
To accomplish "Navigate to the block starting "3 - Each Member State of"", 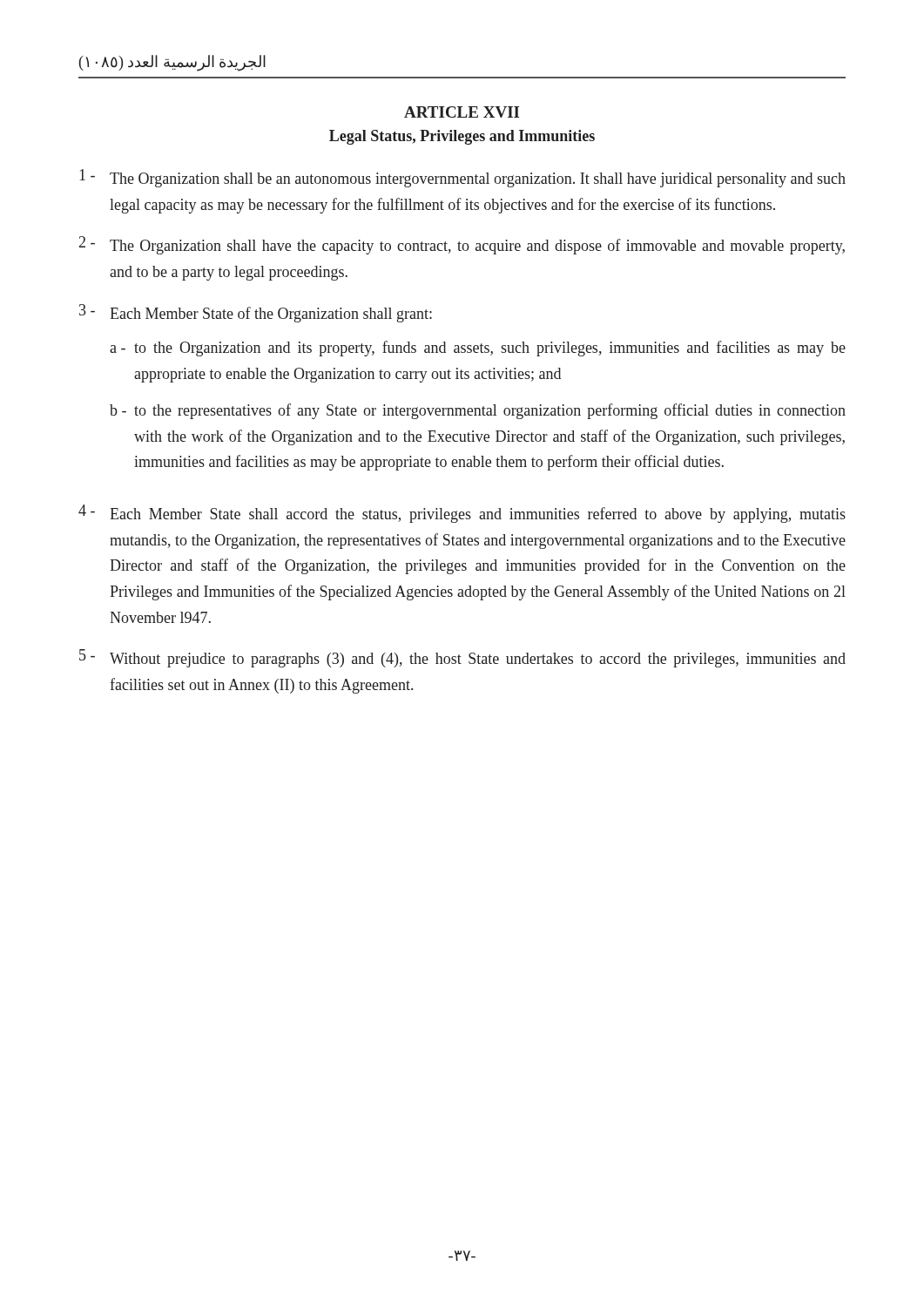I will pyautogui.click(x=256, y=313).
